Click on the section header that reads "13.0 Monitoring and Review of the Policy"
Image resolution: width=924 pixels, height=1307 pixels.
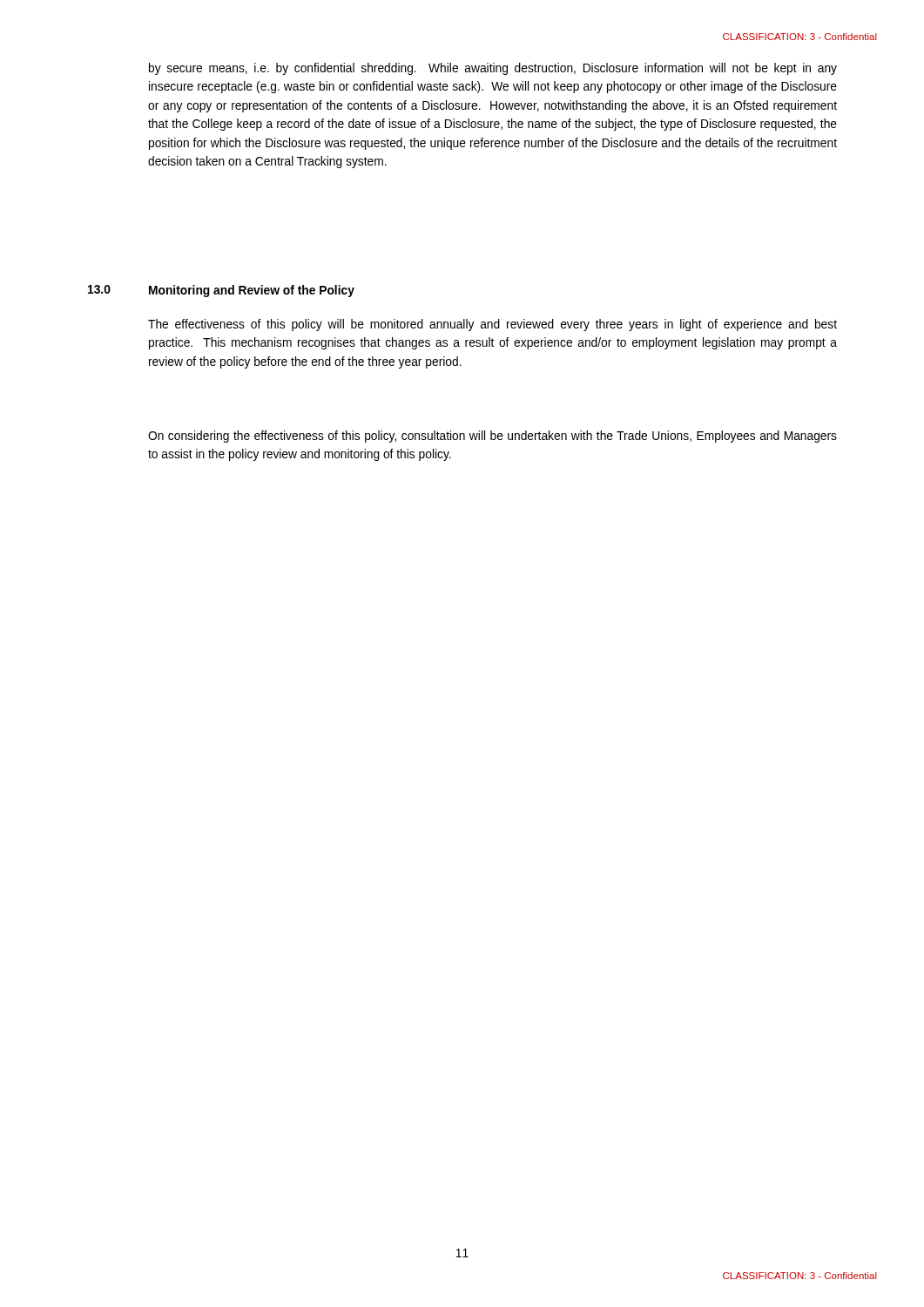click(x=221, y=290)
